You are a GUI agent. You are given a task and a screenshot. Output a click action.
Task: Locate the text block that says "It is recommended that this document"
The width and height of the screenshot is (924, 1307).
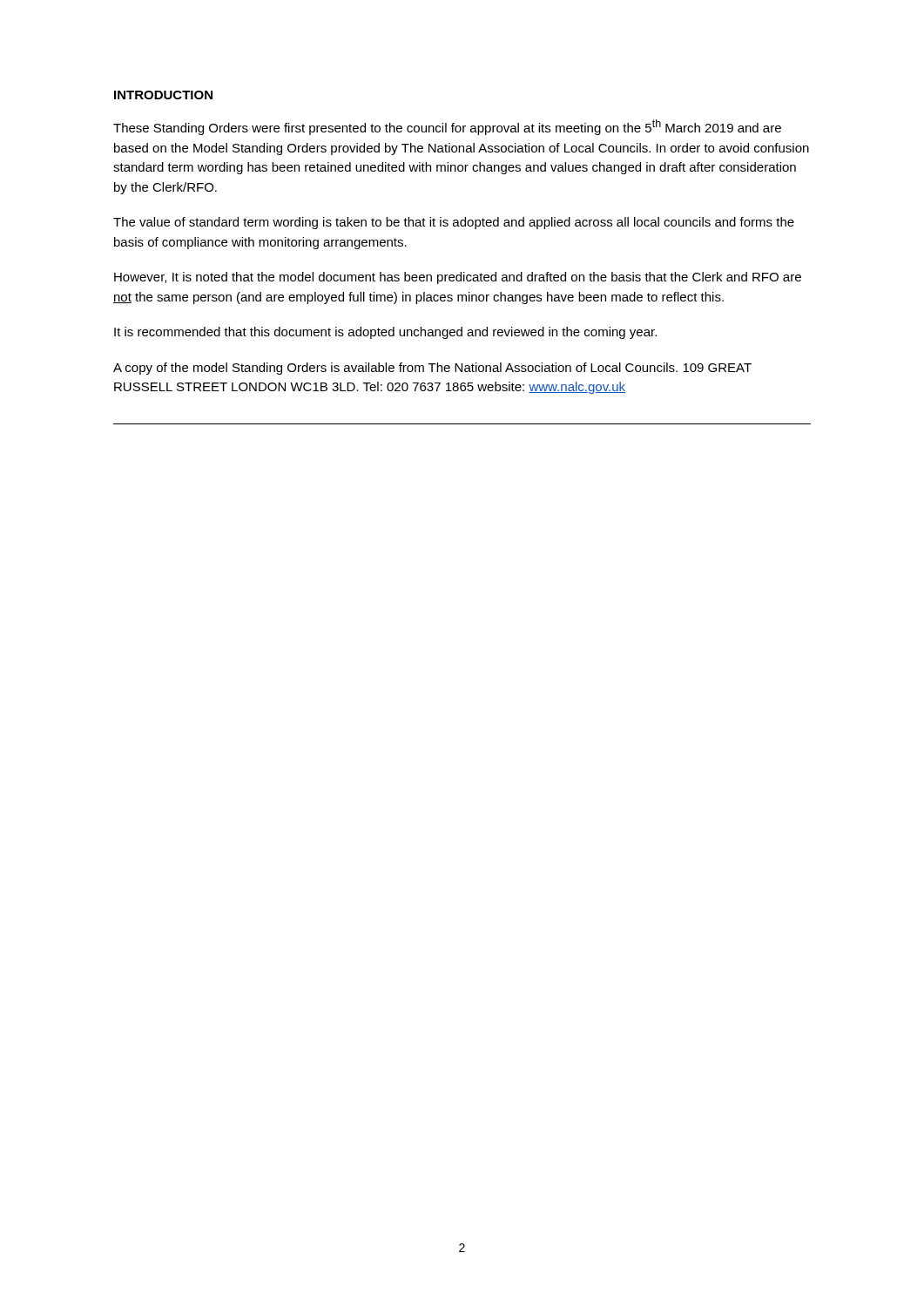(x=386, y=332)
